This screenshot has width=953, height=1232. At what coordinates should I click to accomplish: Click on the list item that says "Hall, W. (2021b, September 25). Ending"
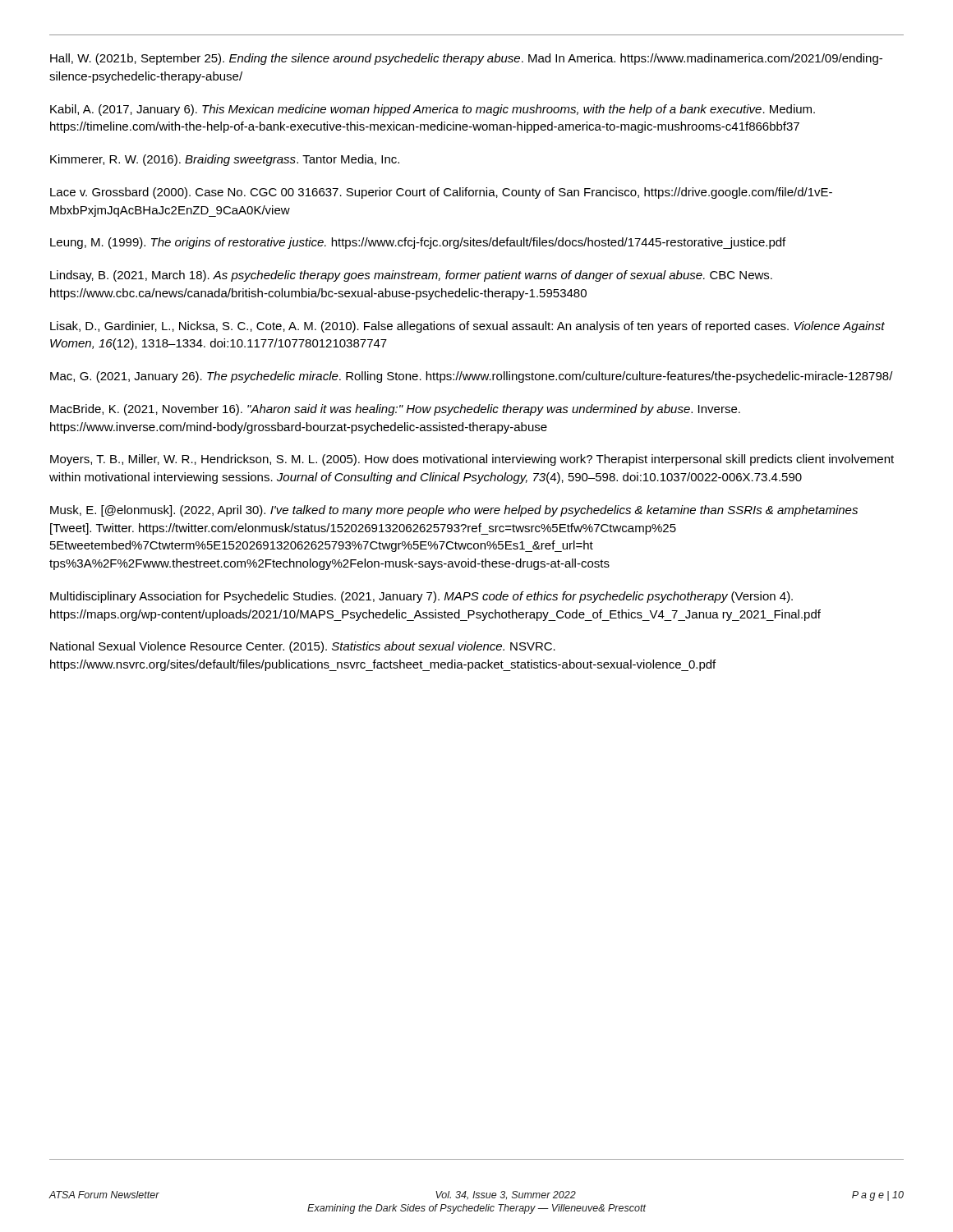[x=466, y=67]
